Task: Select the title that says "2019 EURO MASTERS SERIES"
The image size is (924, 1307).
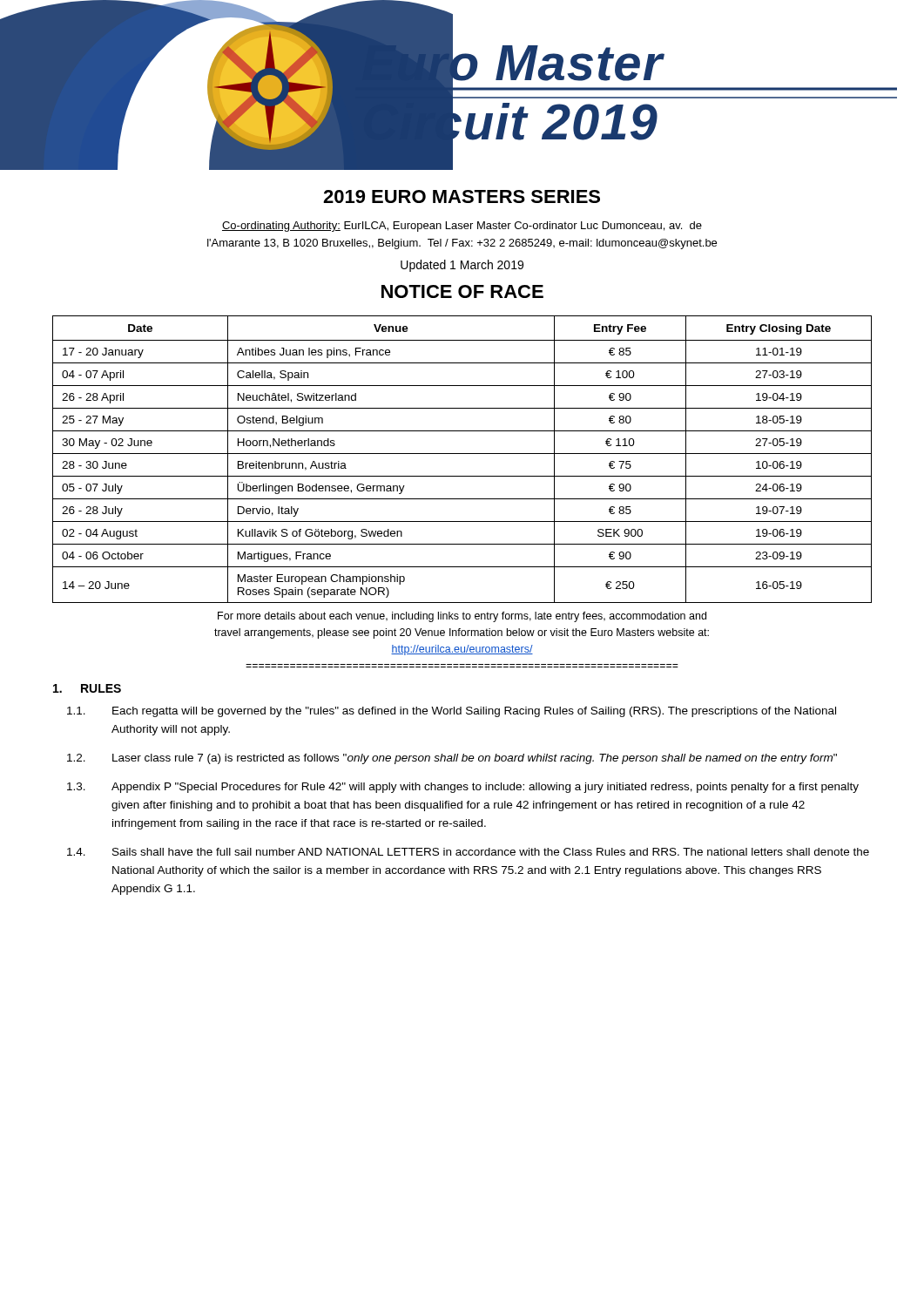Action: (x=462, y=197)
